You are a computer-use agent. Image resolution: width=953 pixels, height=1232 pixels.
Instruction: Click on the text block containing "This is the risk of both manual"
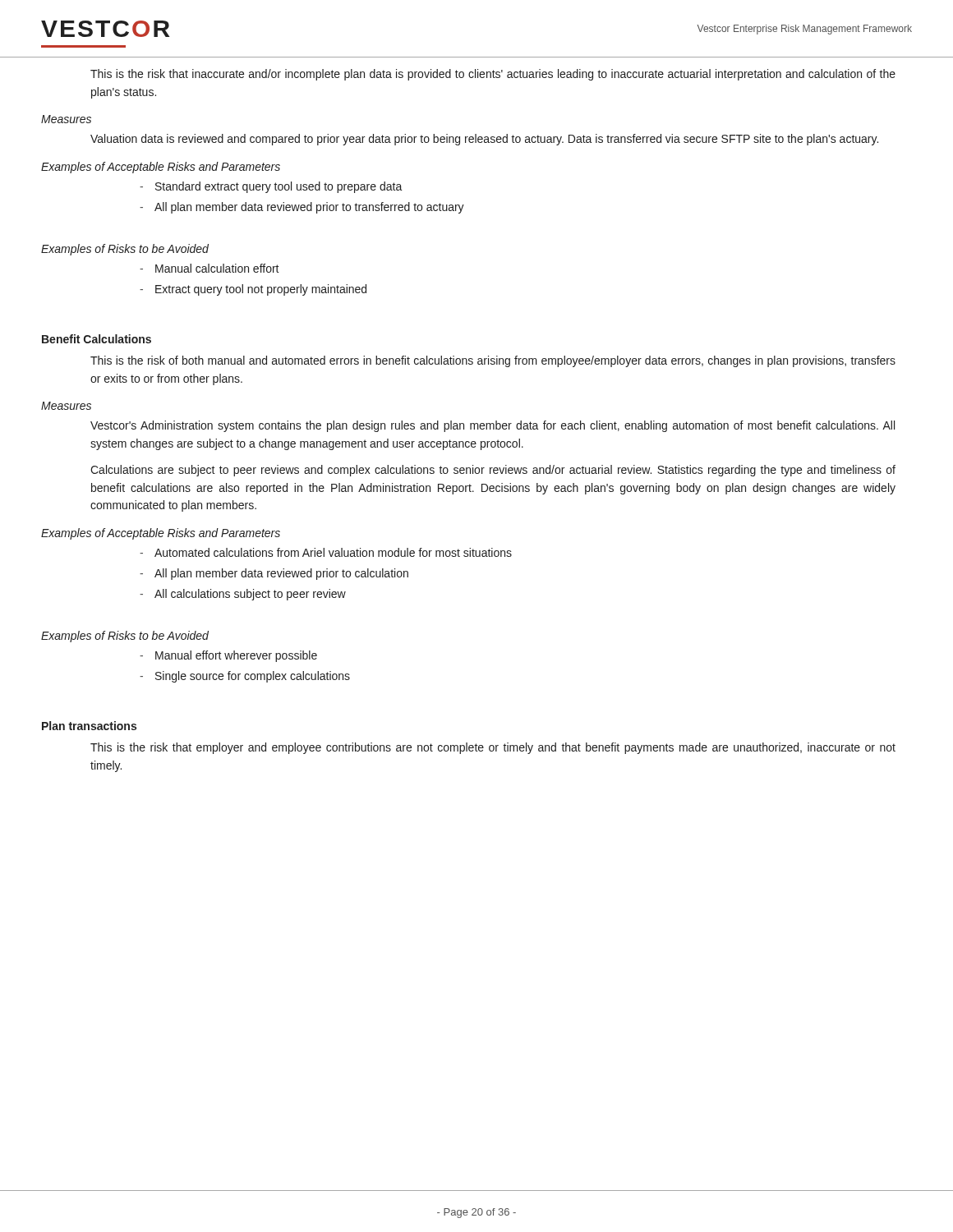(493, 370)
